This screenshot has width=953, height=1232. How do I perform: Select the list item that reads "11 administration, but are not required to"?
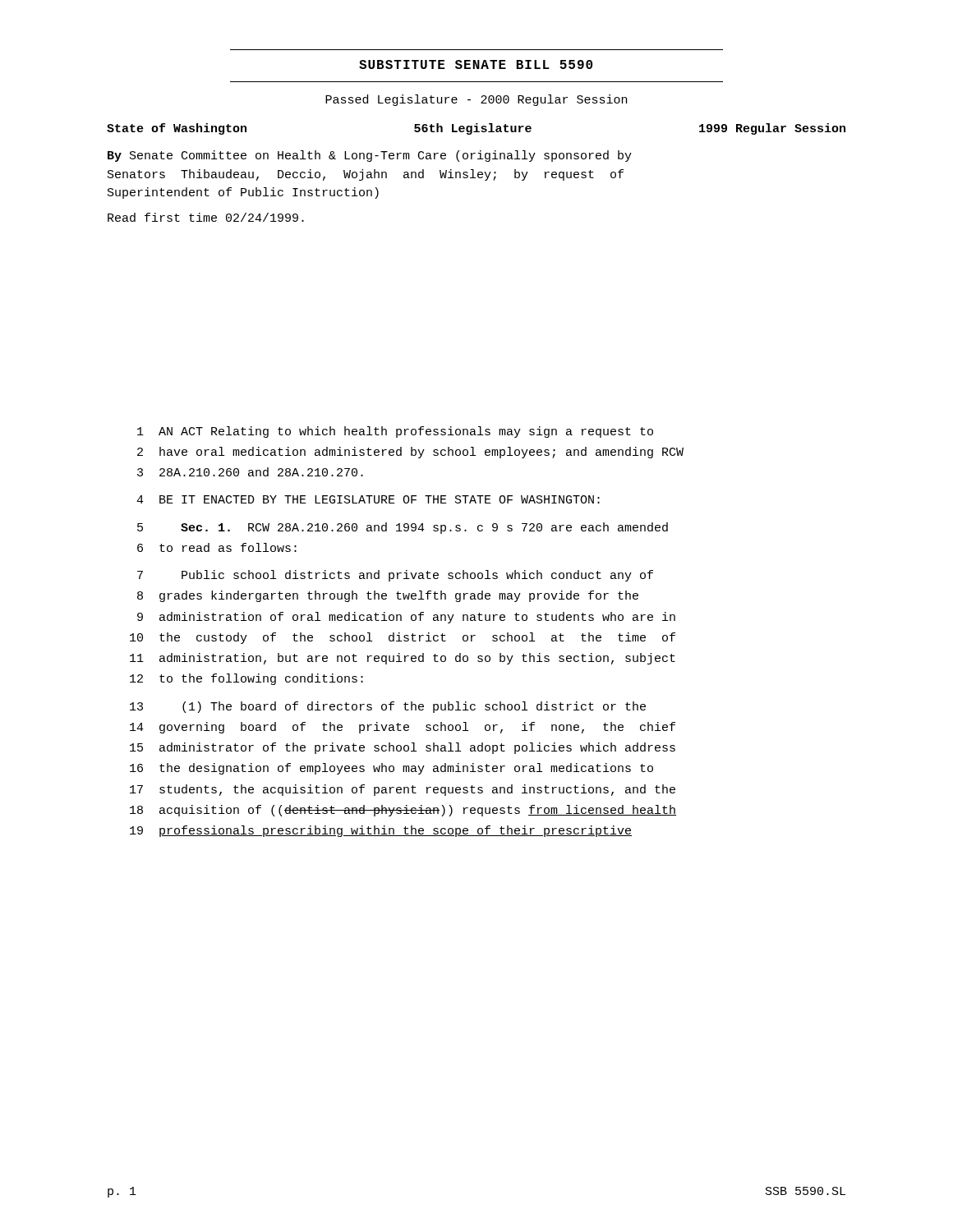[476, 659]
